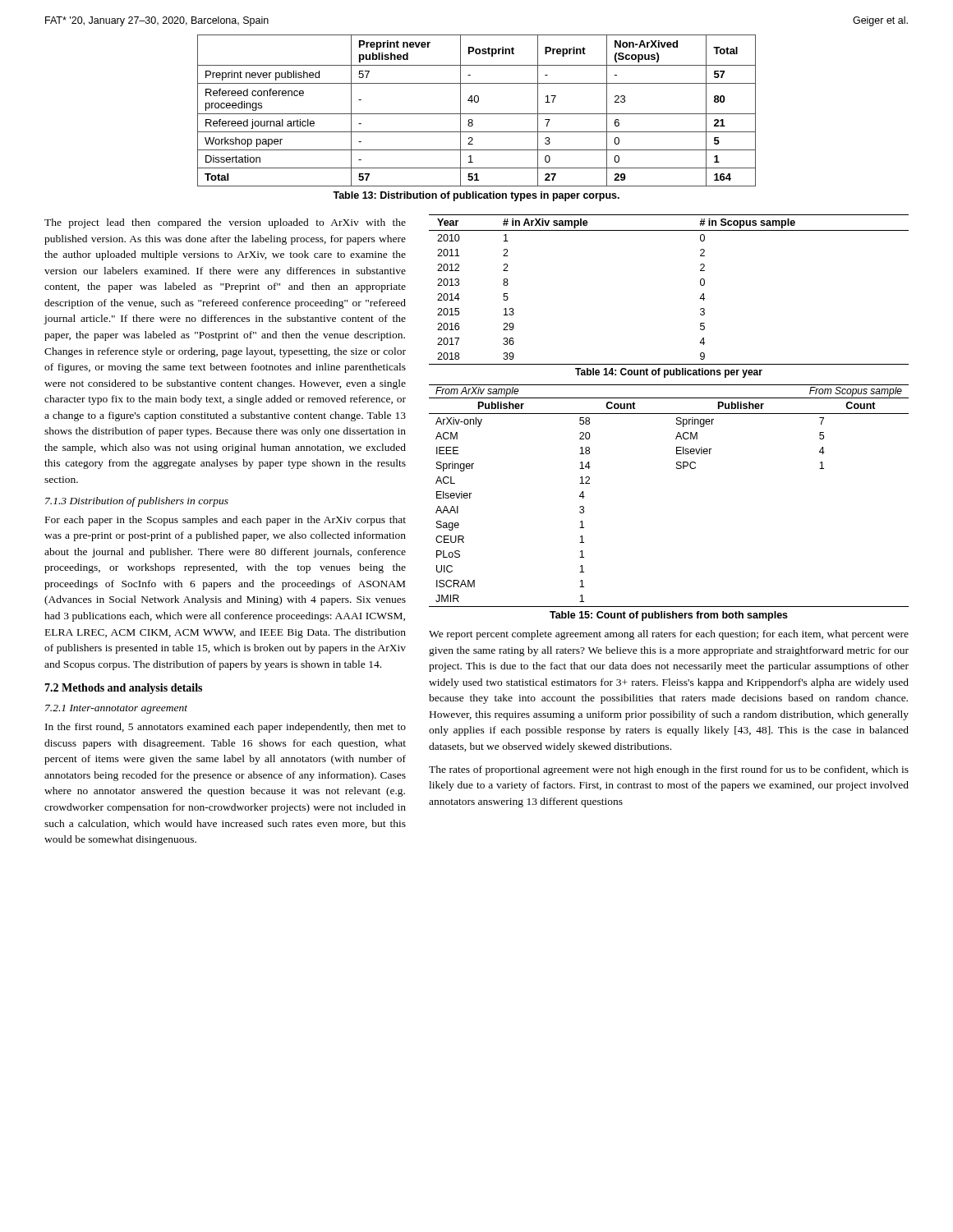Select the section header with the text "7.2 Methods and analysis details"
The image size is (953, 1232).
(123, 688)
